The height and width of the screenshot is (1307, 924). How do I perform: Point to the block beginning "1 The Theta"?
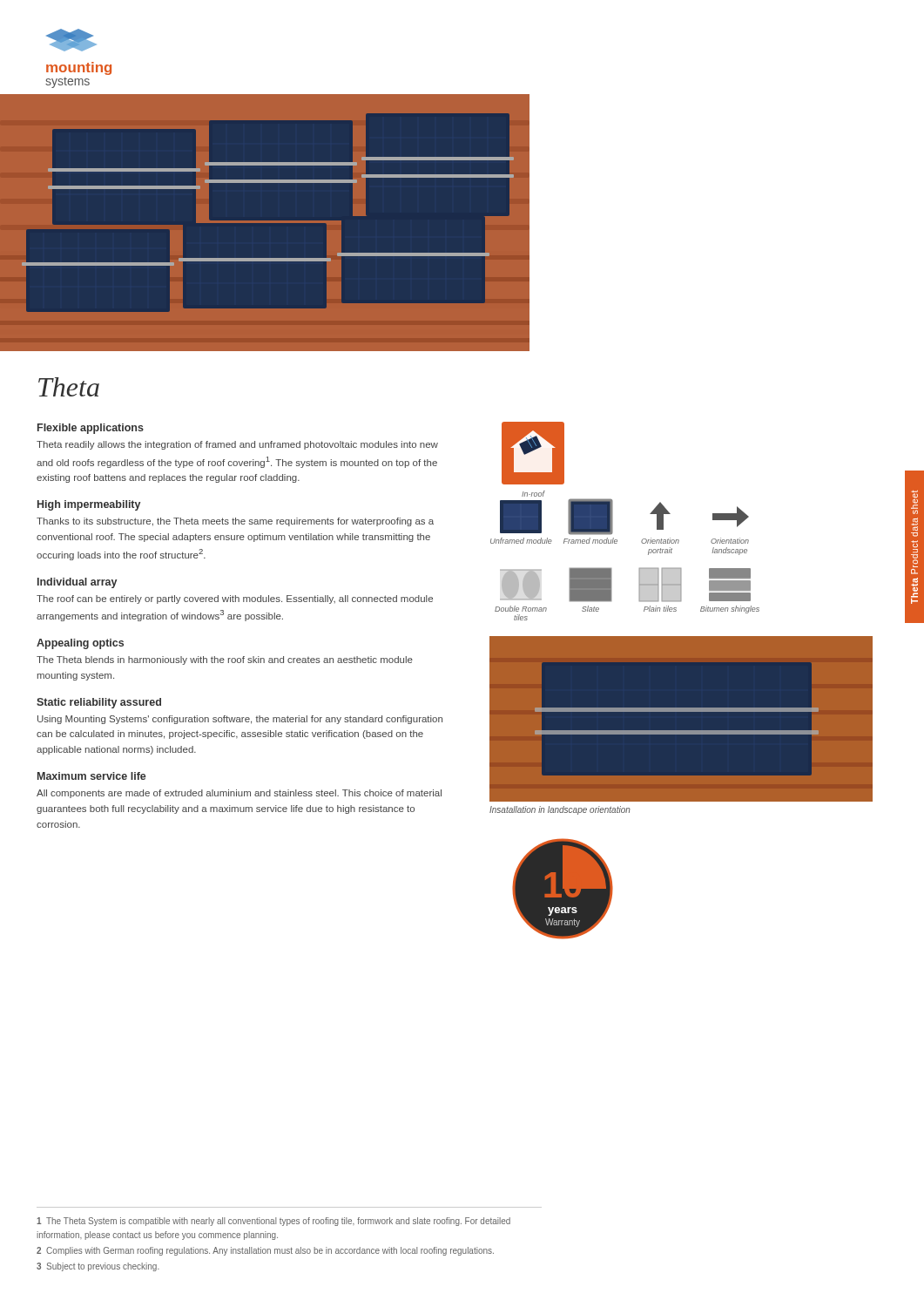pos(274,1228)
